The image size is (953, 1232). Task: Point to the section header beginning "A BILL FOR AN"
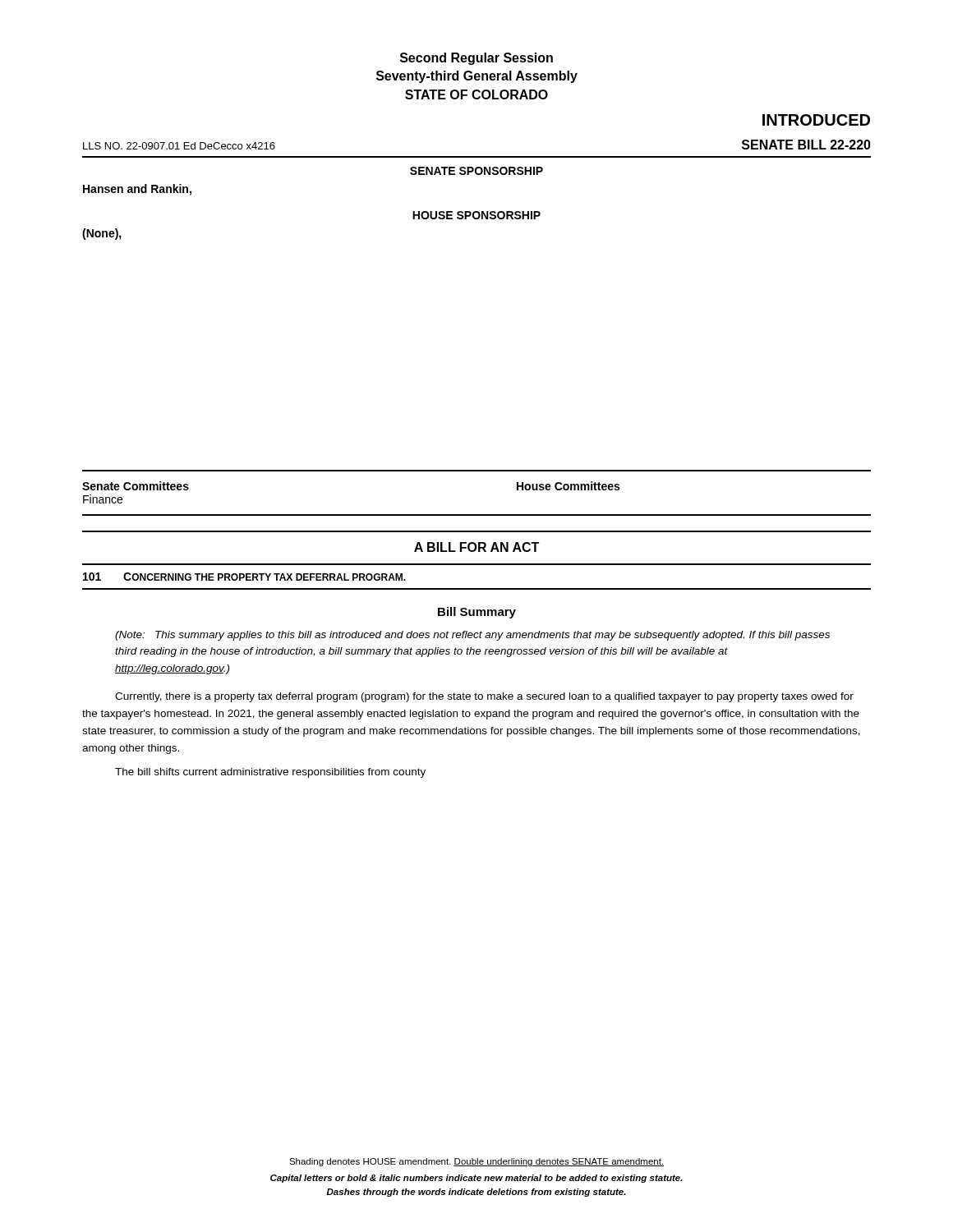(x=476, y=548)
